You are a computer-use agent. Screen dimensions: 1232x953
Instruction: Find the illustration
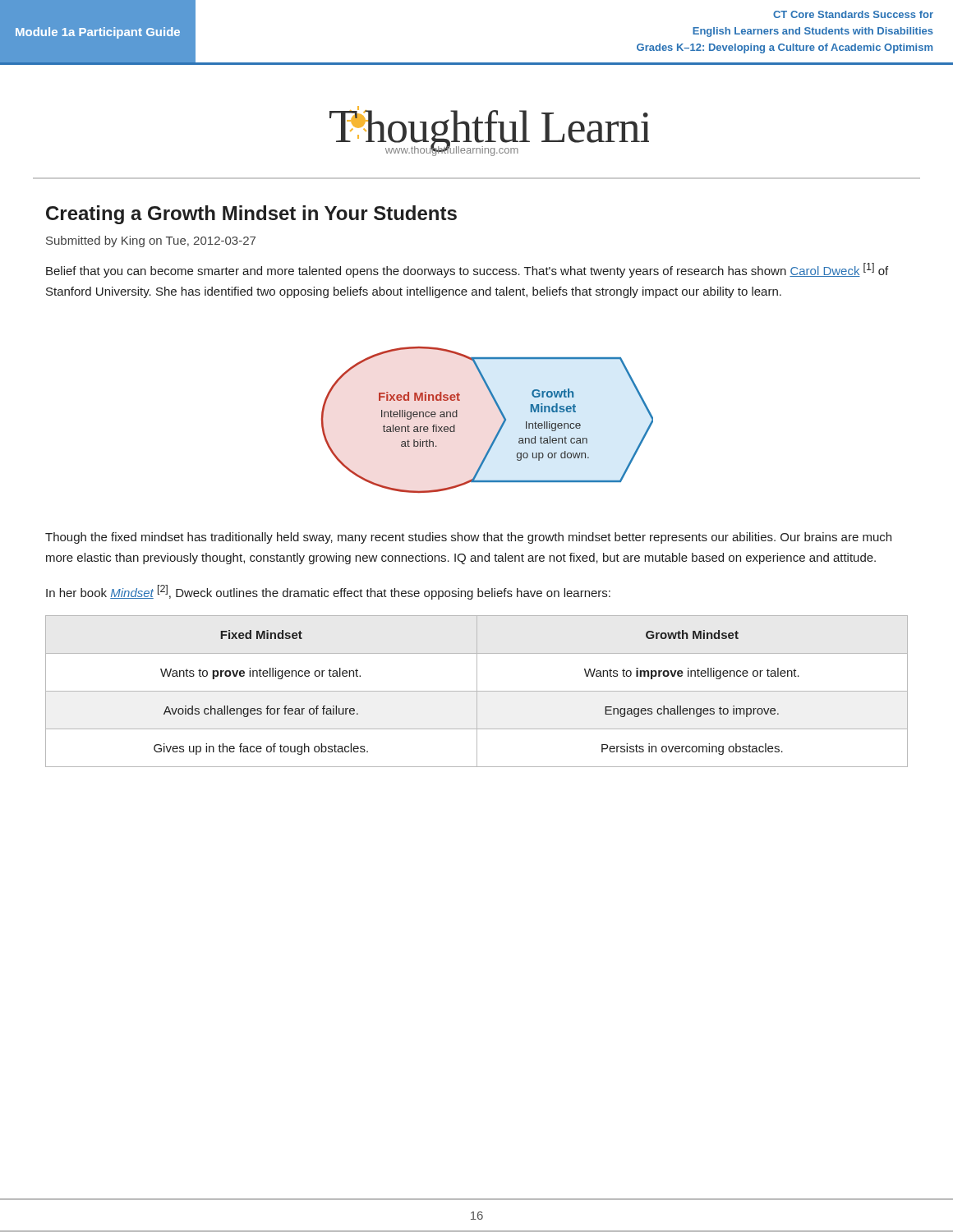tap(476, 411)
